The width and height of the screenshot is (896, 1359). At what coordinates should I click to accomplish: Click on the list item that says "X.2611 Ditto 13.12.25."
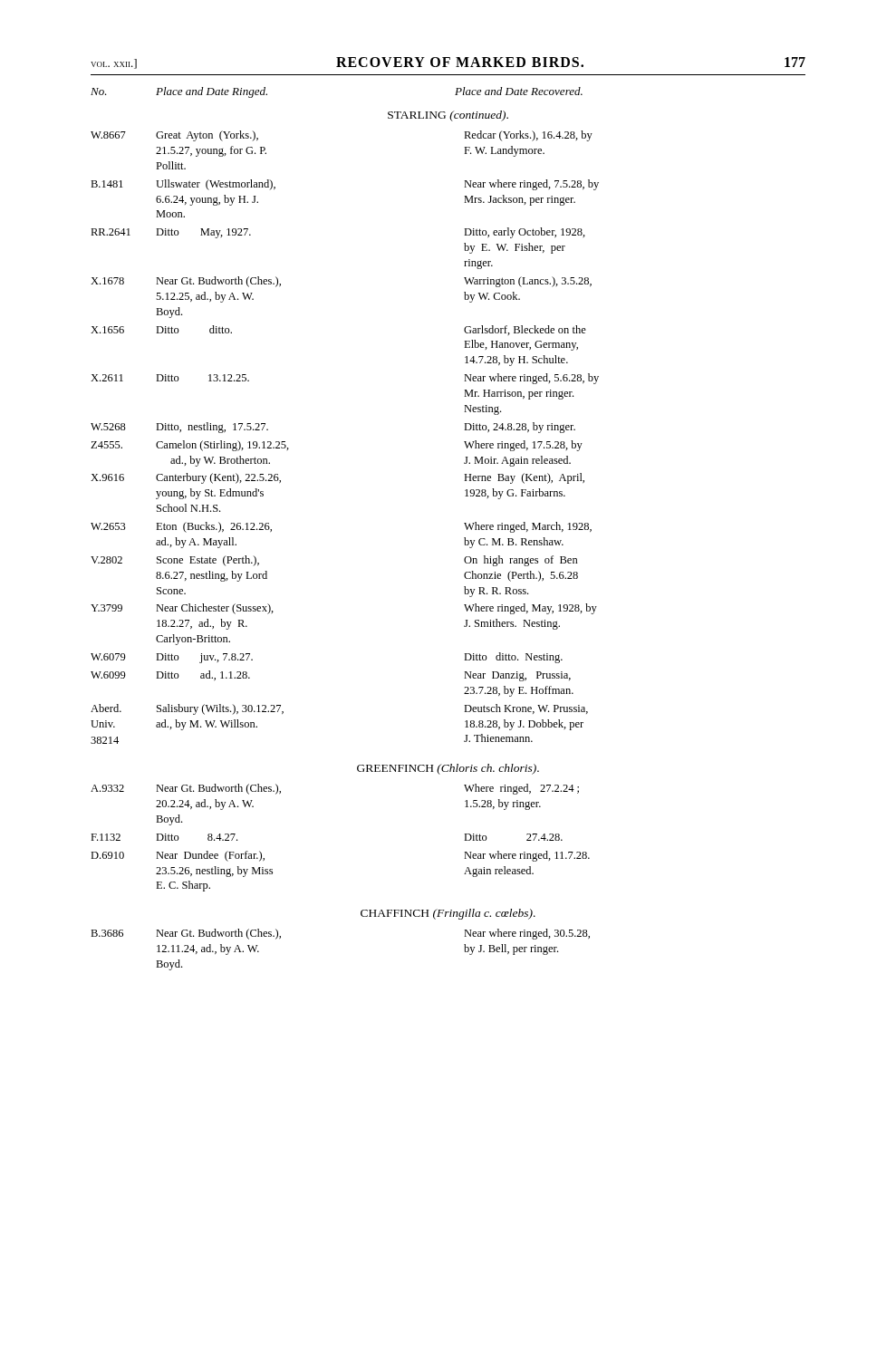click(x=105, y=378)
